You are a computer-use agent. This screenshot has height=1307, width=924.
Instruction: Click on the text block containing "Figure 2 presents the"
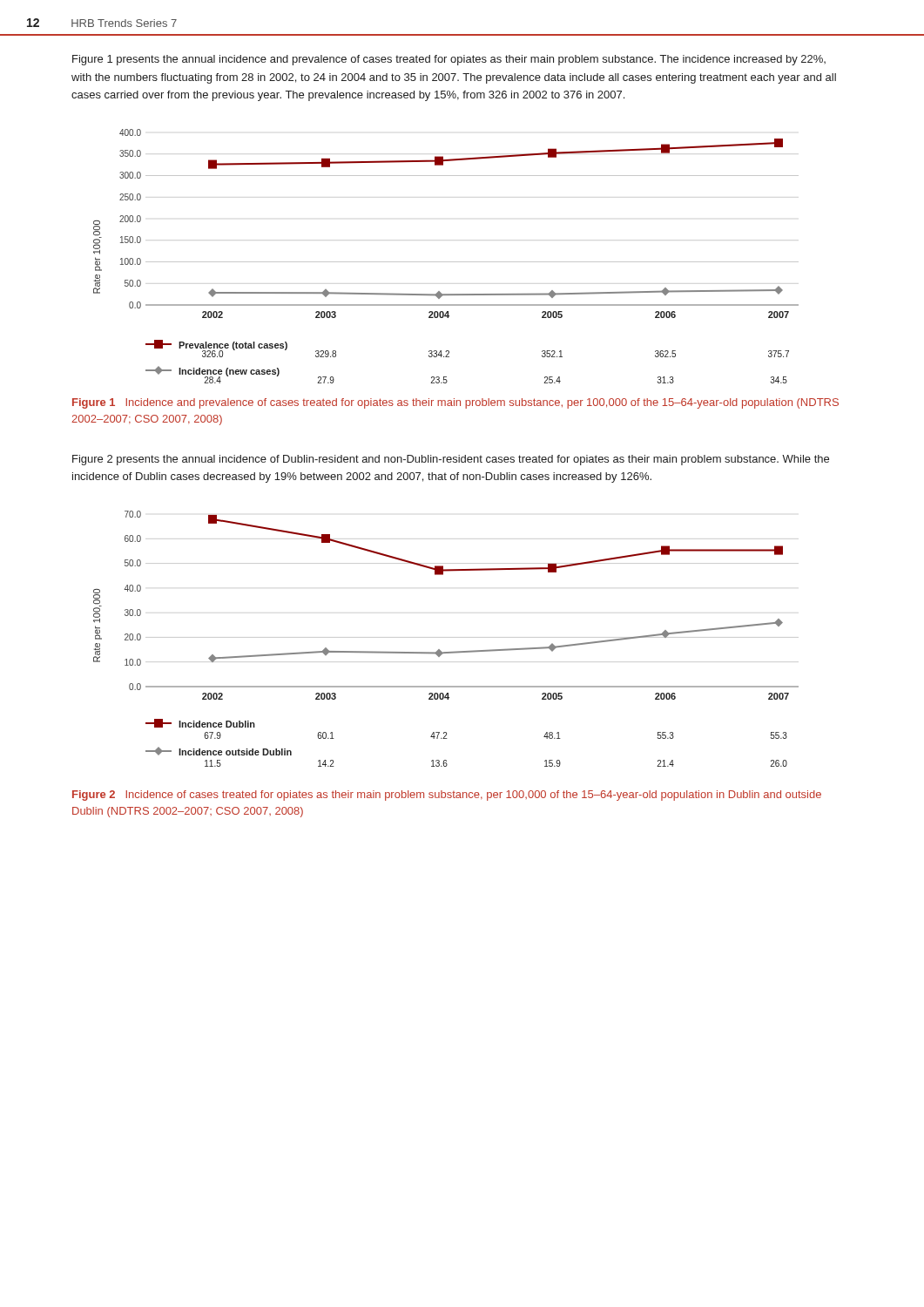coord(451,467)
